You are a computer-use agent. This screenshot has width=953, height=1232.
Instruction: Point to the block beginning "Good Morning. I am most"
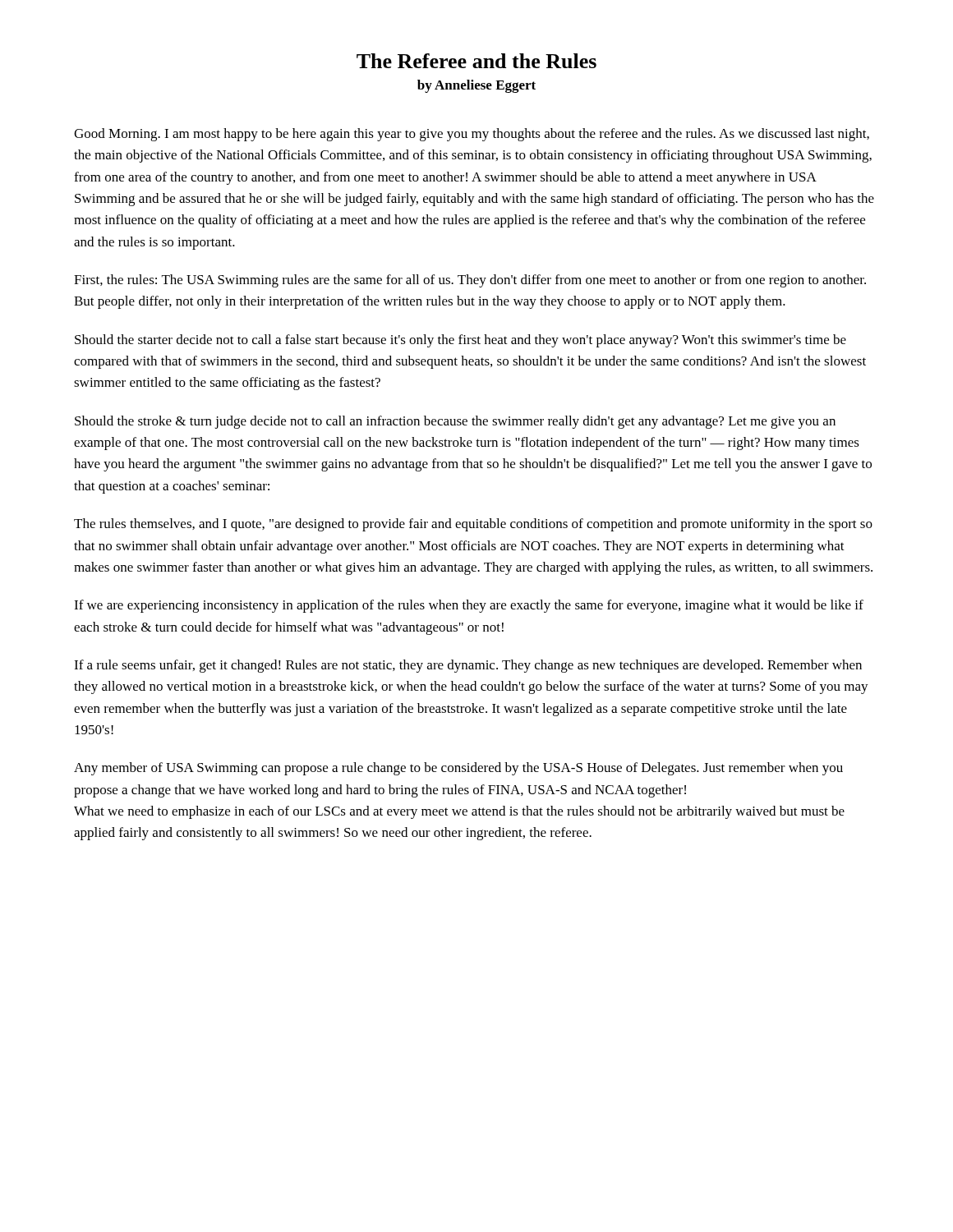pyautogui.click(x=474, y=188)
